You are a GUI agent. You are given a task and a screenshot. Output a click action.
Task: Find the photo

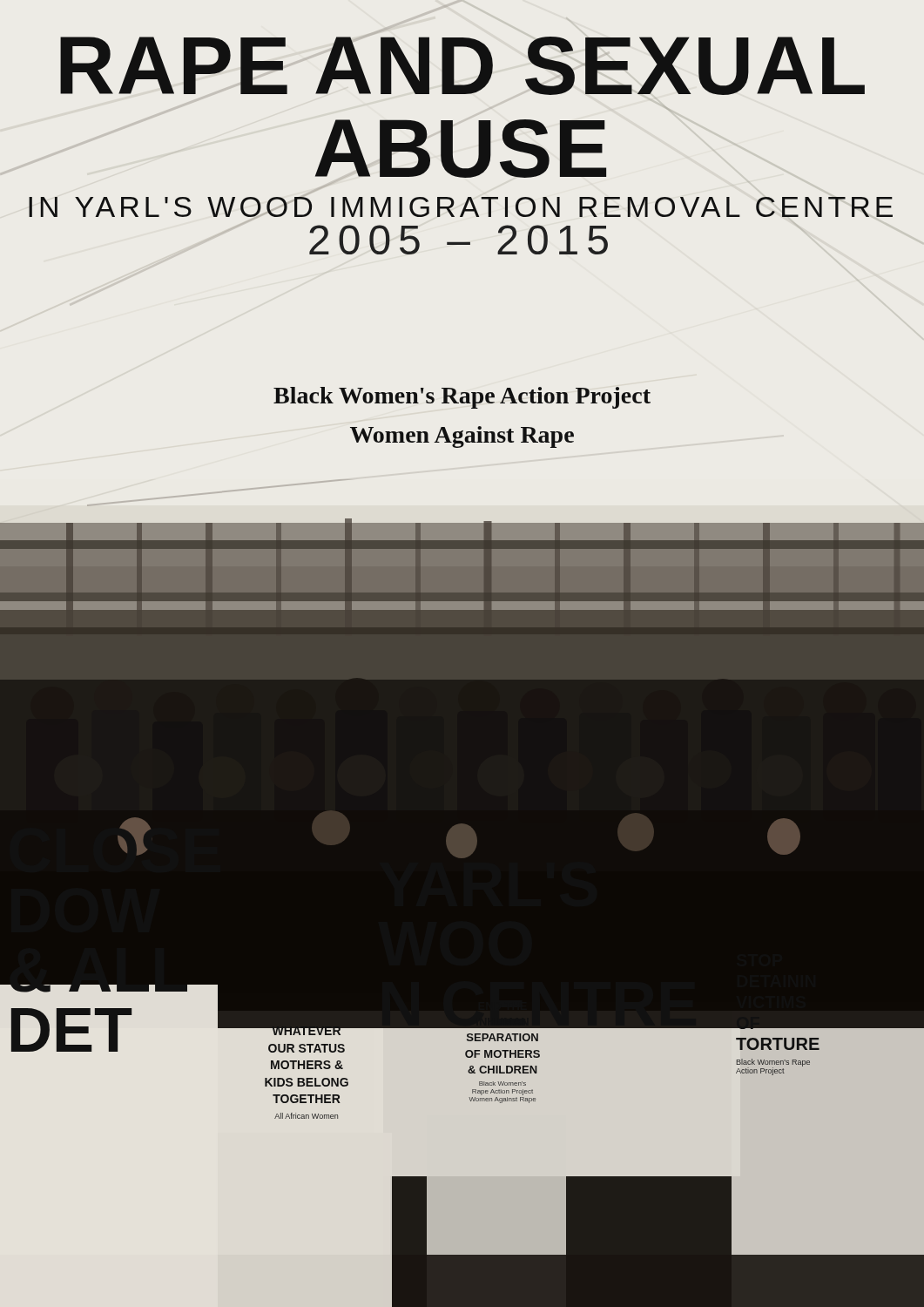coord(462,654)
